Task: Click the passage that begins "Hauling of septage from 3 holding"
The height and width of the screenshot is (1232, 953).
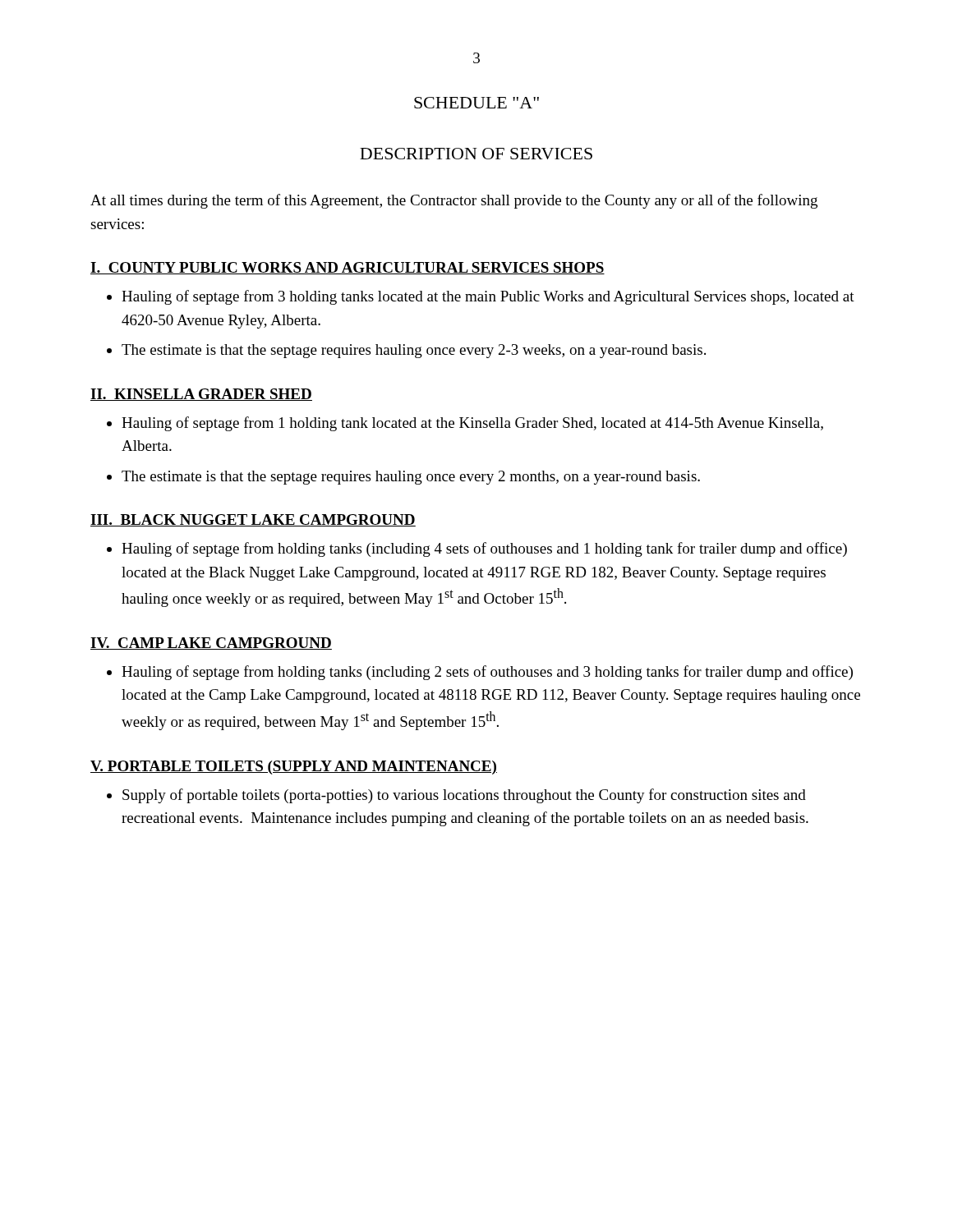Action: [x=492, y=308]
